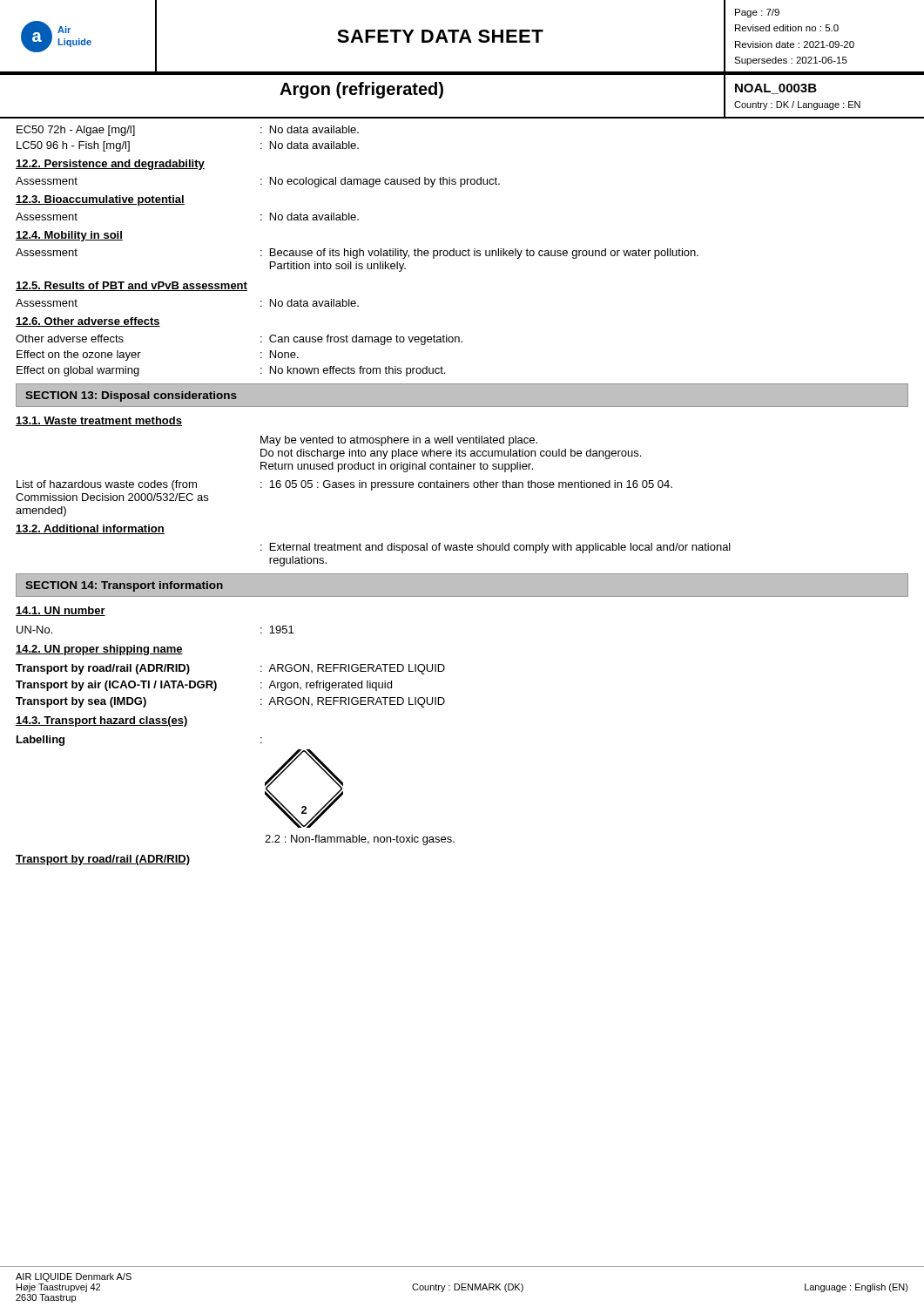Select the text block that says "Transport by road/rail (ADR/RID) : ARGON, REFRIGERATED"
Screen dimensions: 1307x924
tap(103, 669)
